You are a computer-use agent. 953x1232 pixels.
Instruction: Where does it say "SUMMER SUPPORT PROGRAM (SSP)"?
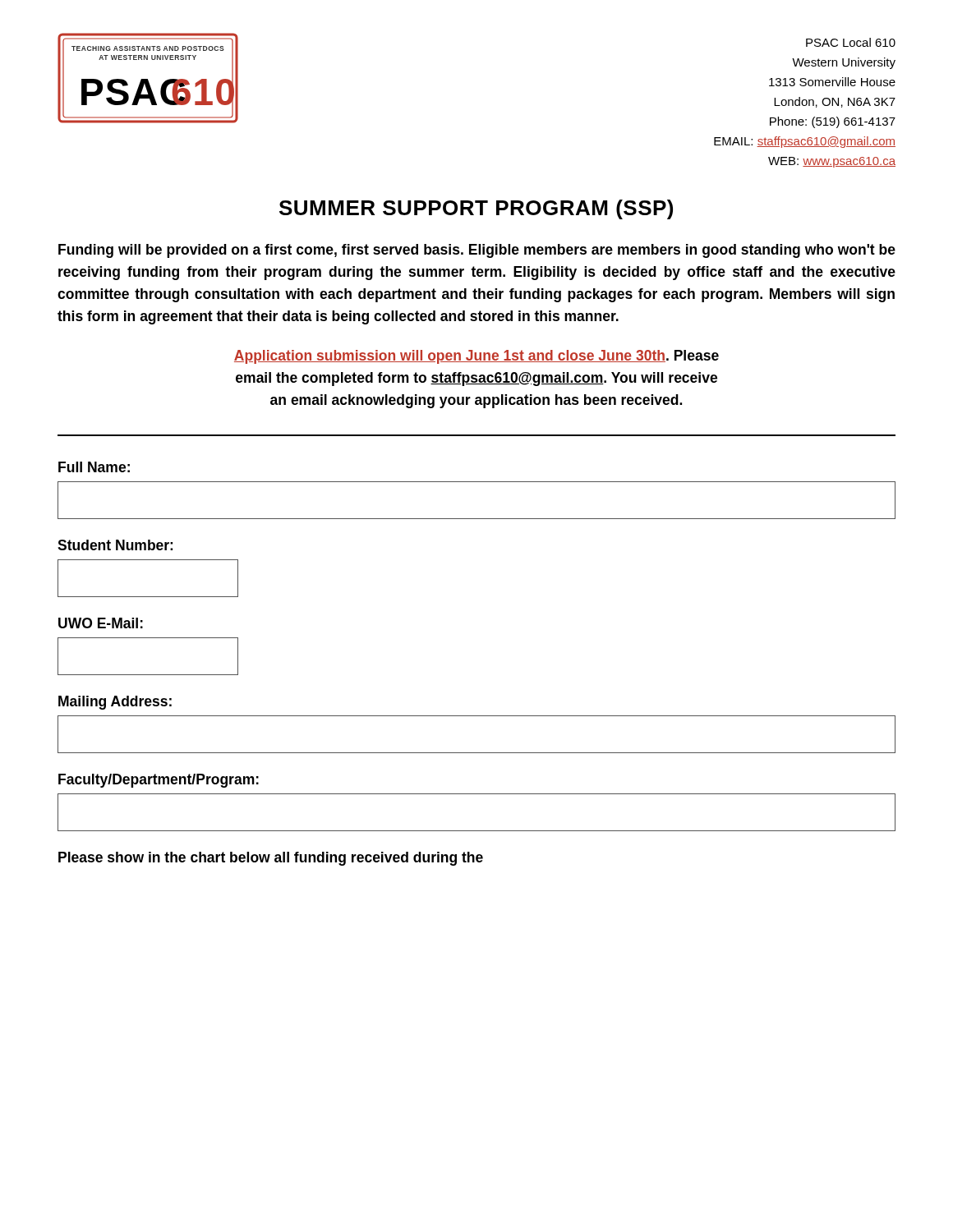[x=476, y=208]
